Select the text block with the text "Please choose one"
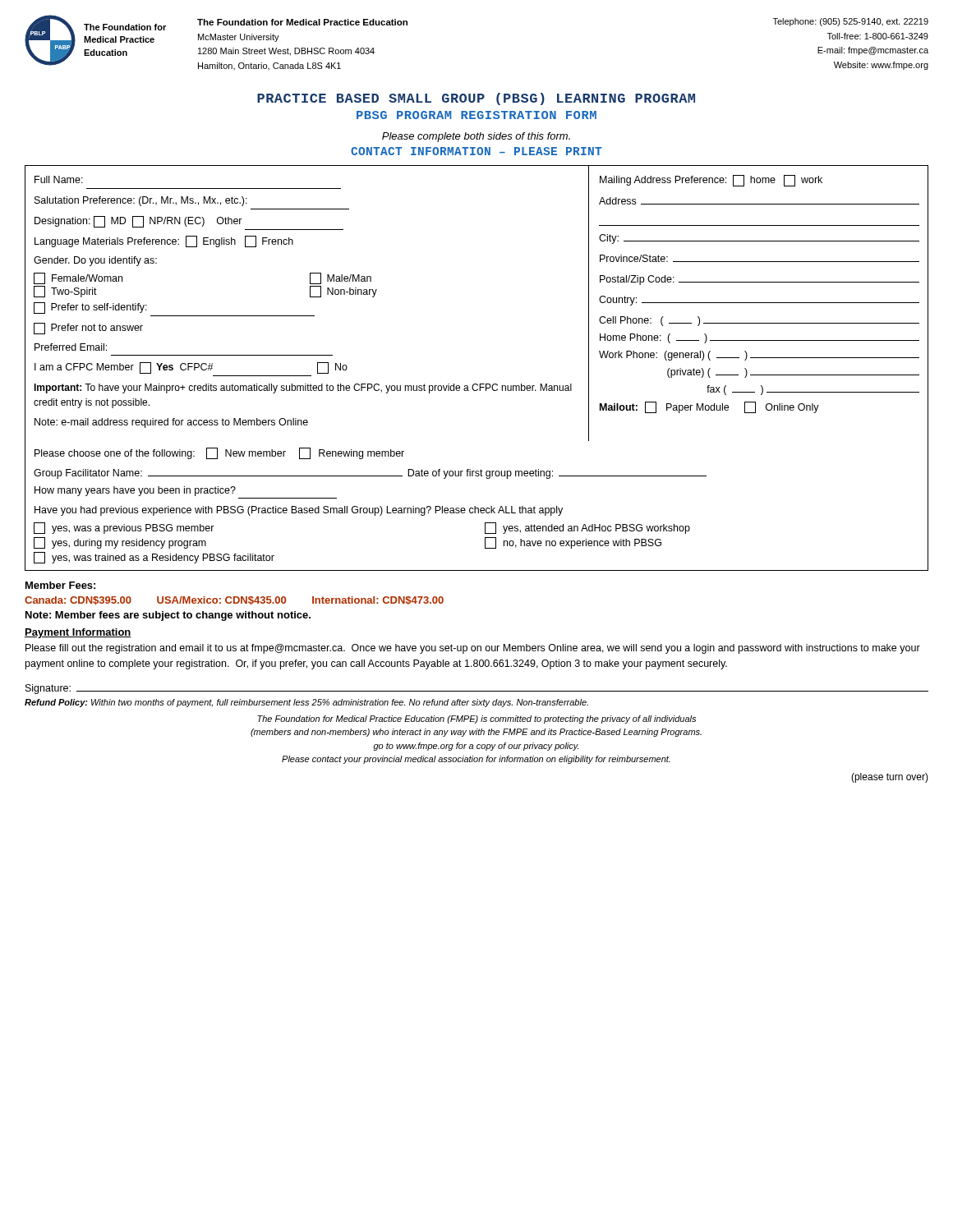Screen dimensions: 1232x953 coord(476,505)
